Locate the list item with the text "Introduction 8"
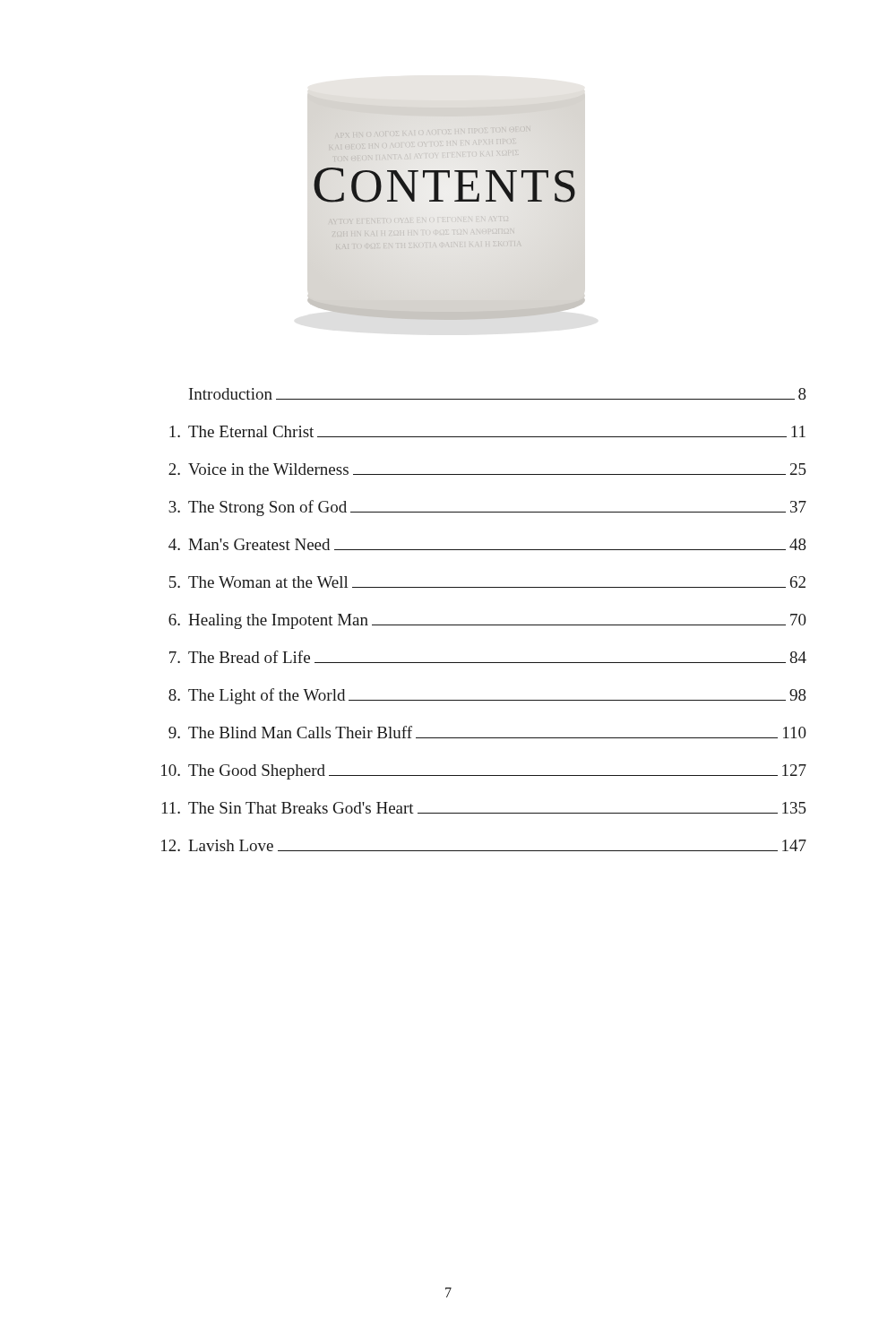Viewport: 896px width, 1344px height. pos(497,394)
